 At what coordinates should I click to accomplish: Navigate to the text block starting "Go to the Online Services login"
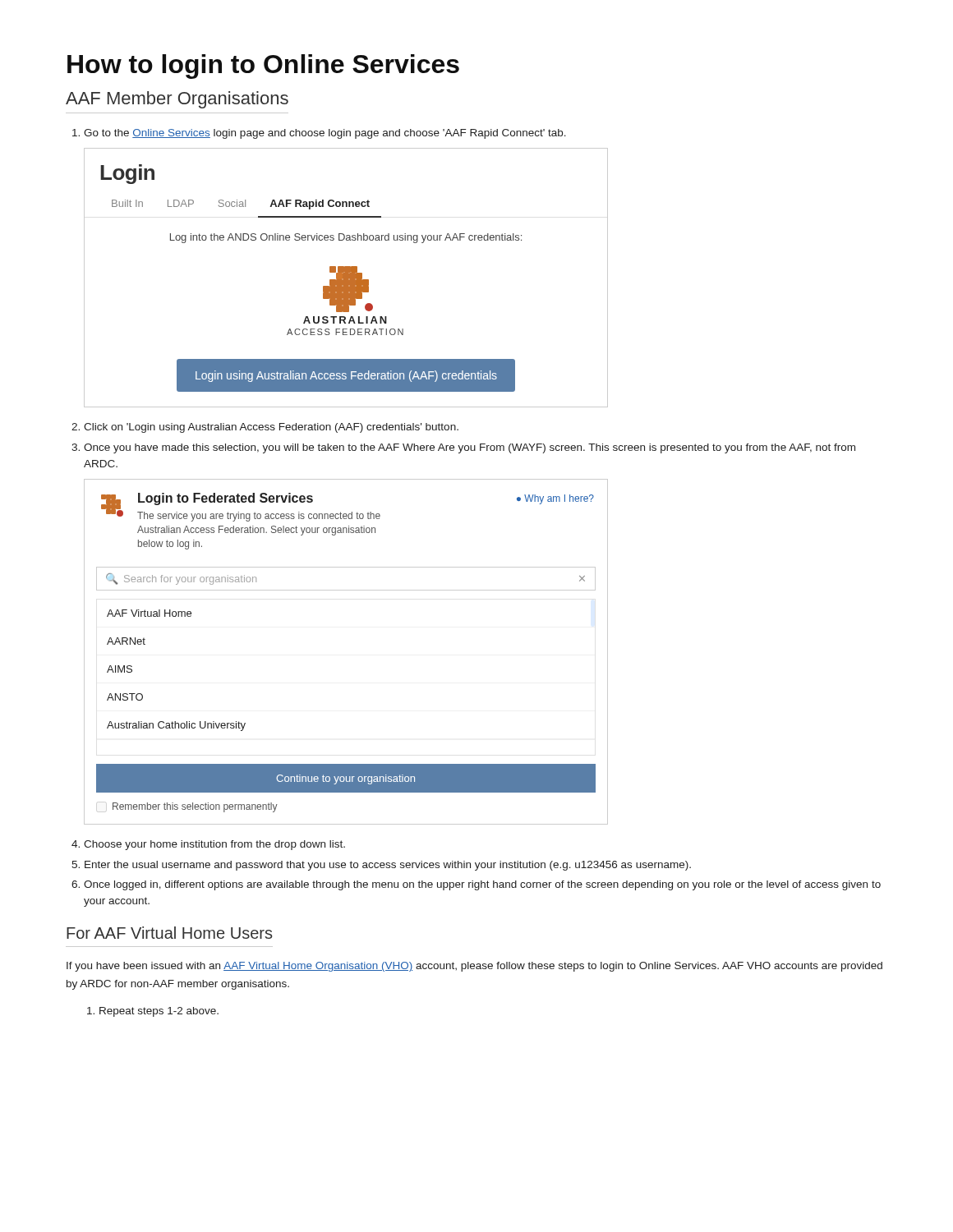pyautogui.click(x=476, y=133)
